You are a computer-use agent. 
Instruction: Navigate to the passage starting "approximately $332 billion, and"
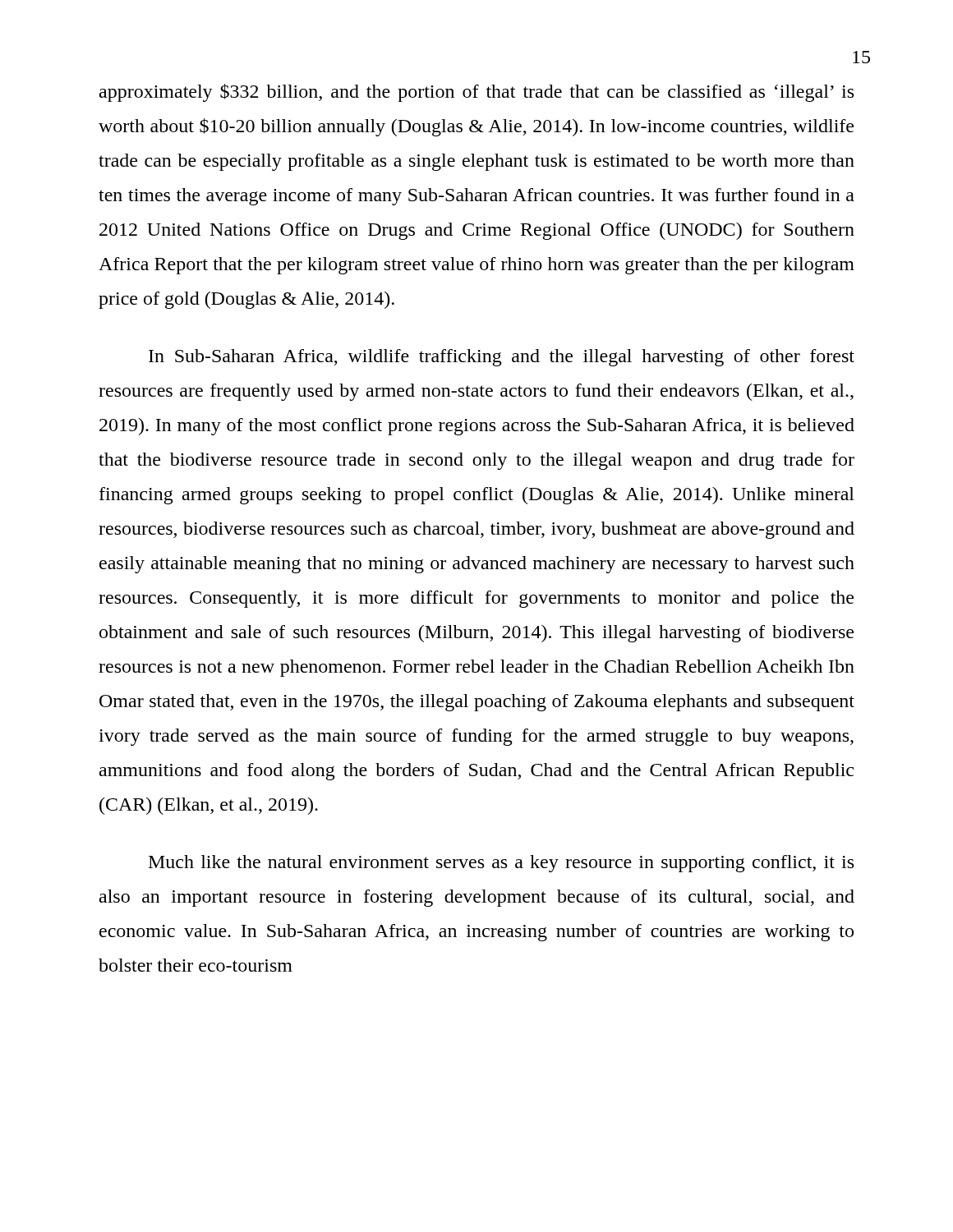pos(476,195)
